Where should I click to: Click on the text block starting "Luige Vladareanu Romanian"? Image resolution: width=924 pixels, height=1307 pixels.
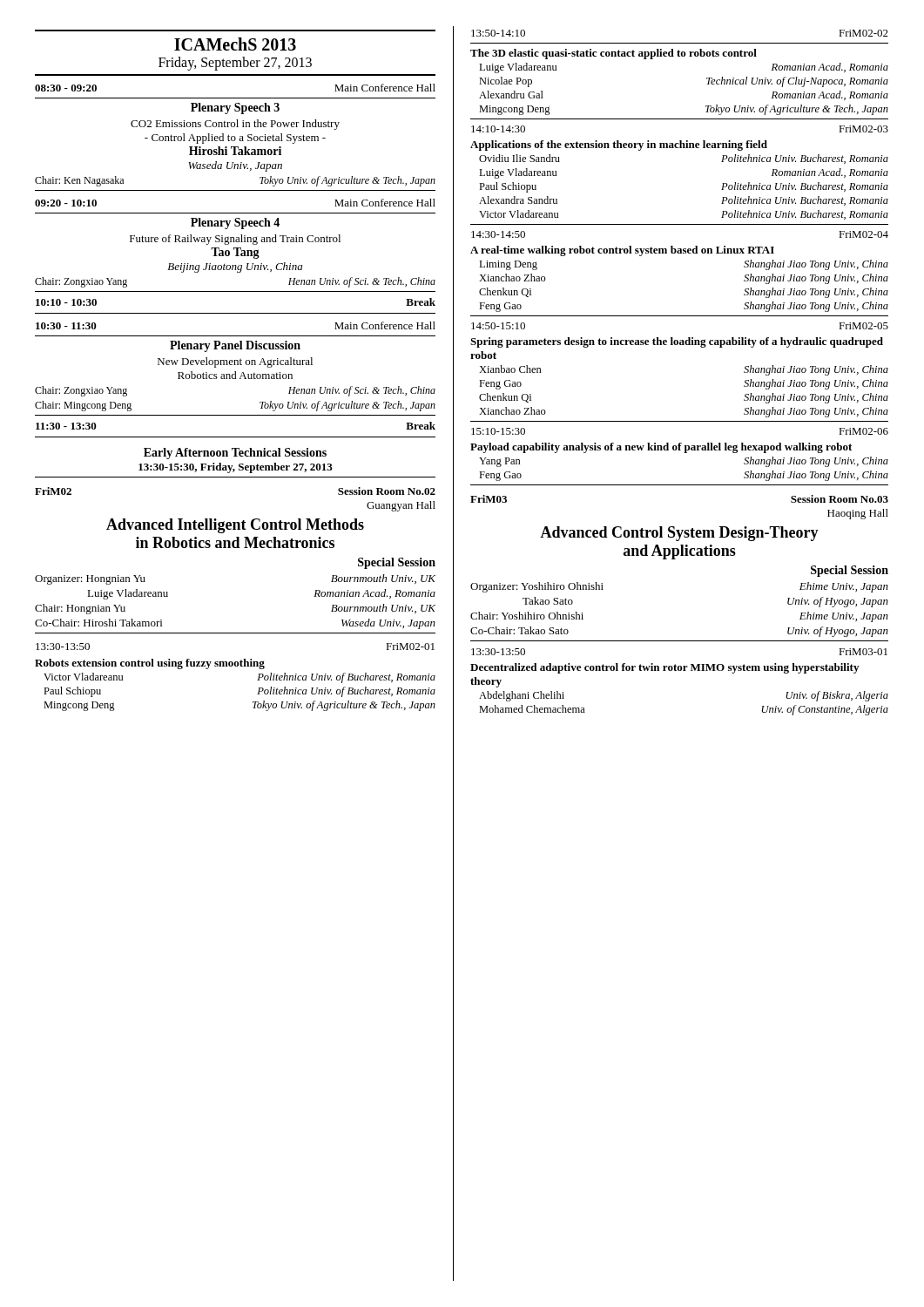[x=512, y=68]
